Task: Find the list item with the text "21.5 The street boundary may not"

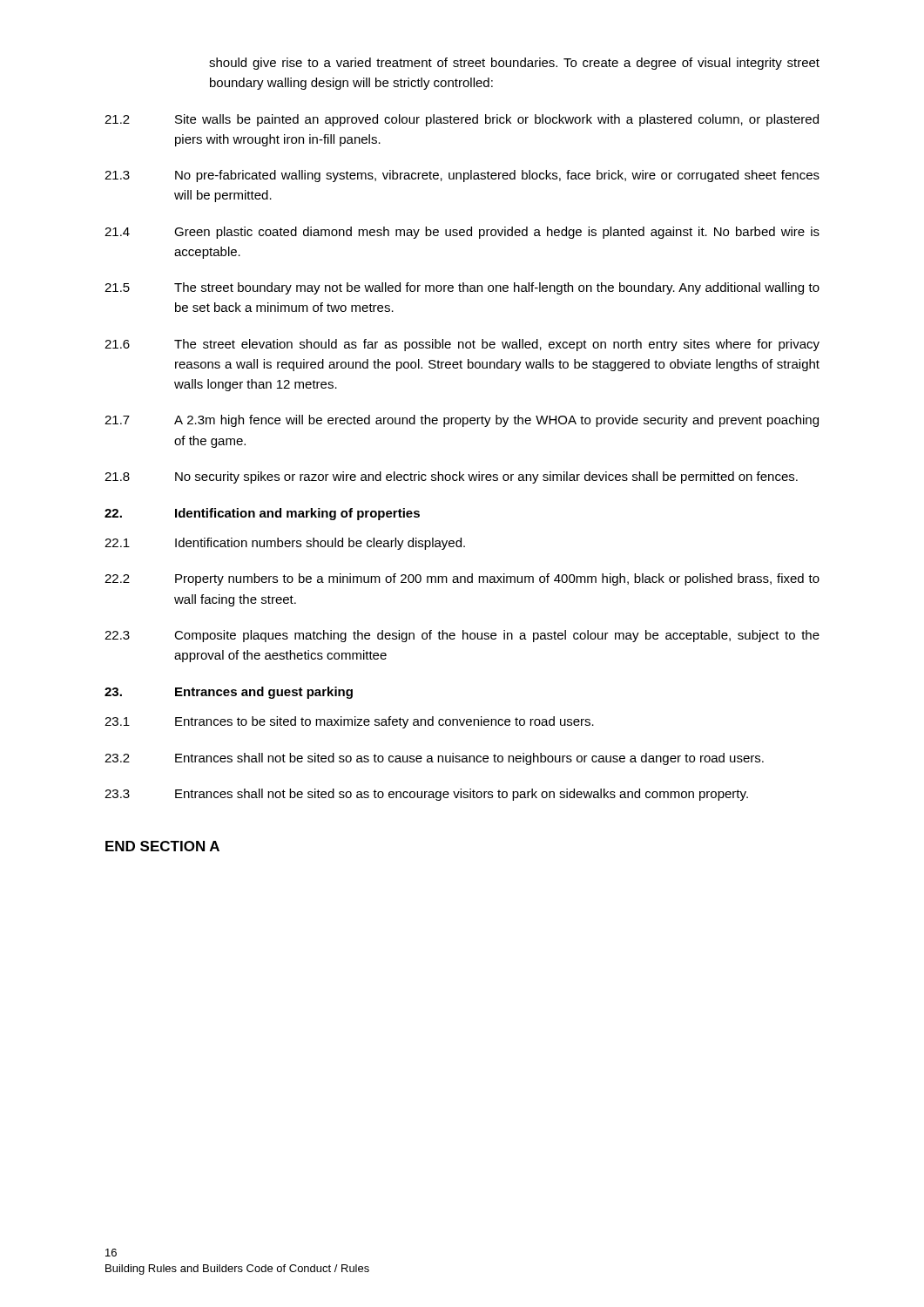Action: [462, 297]
